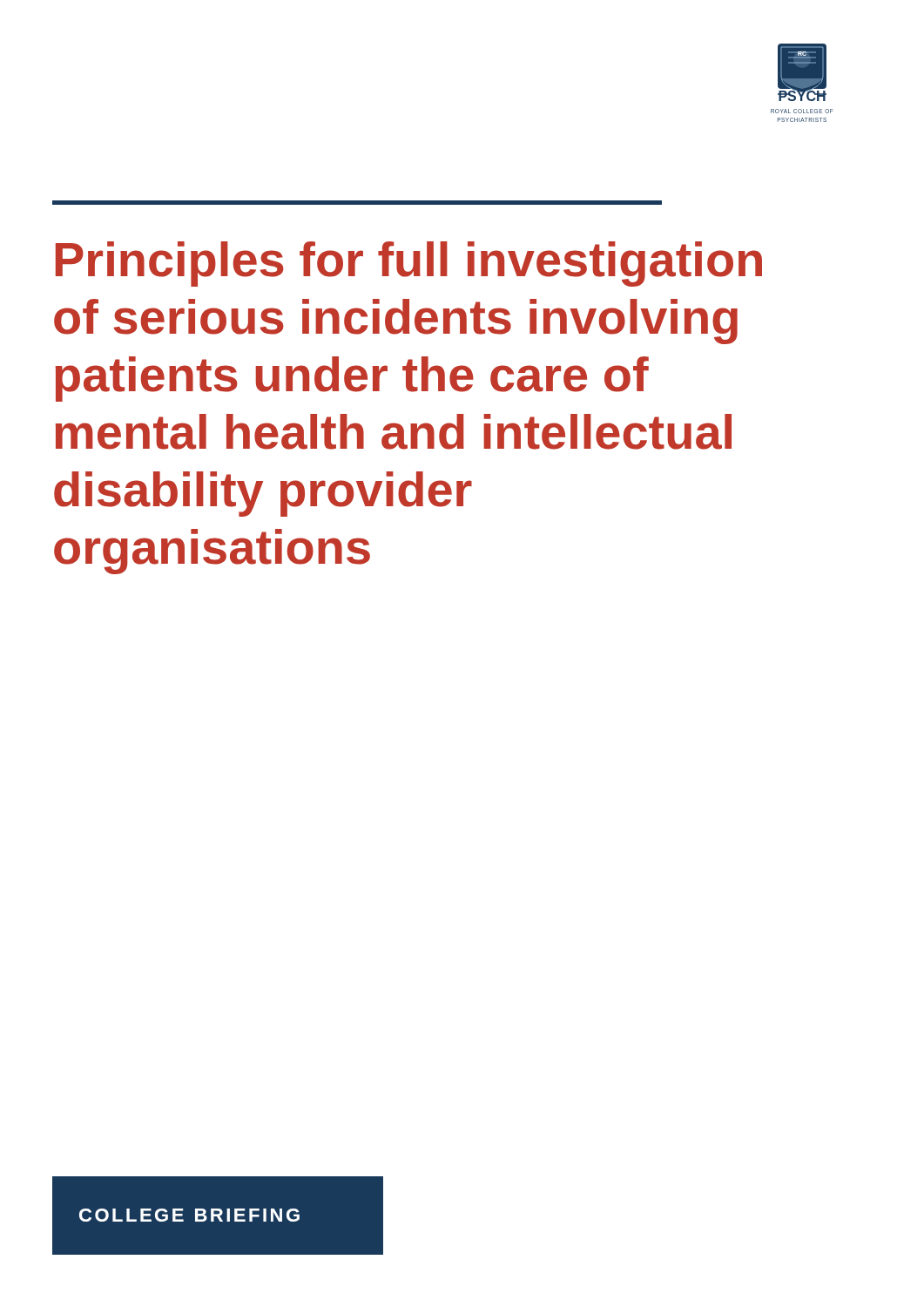Screen dimensions: 1307x924
Task: Find the title containing "Principles for full investigation of serious incidents involving"
Action: 409,404
